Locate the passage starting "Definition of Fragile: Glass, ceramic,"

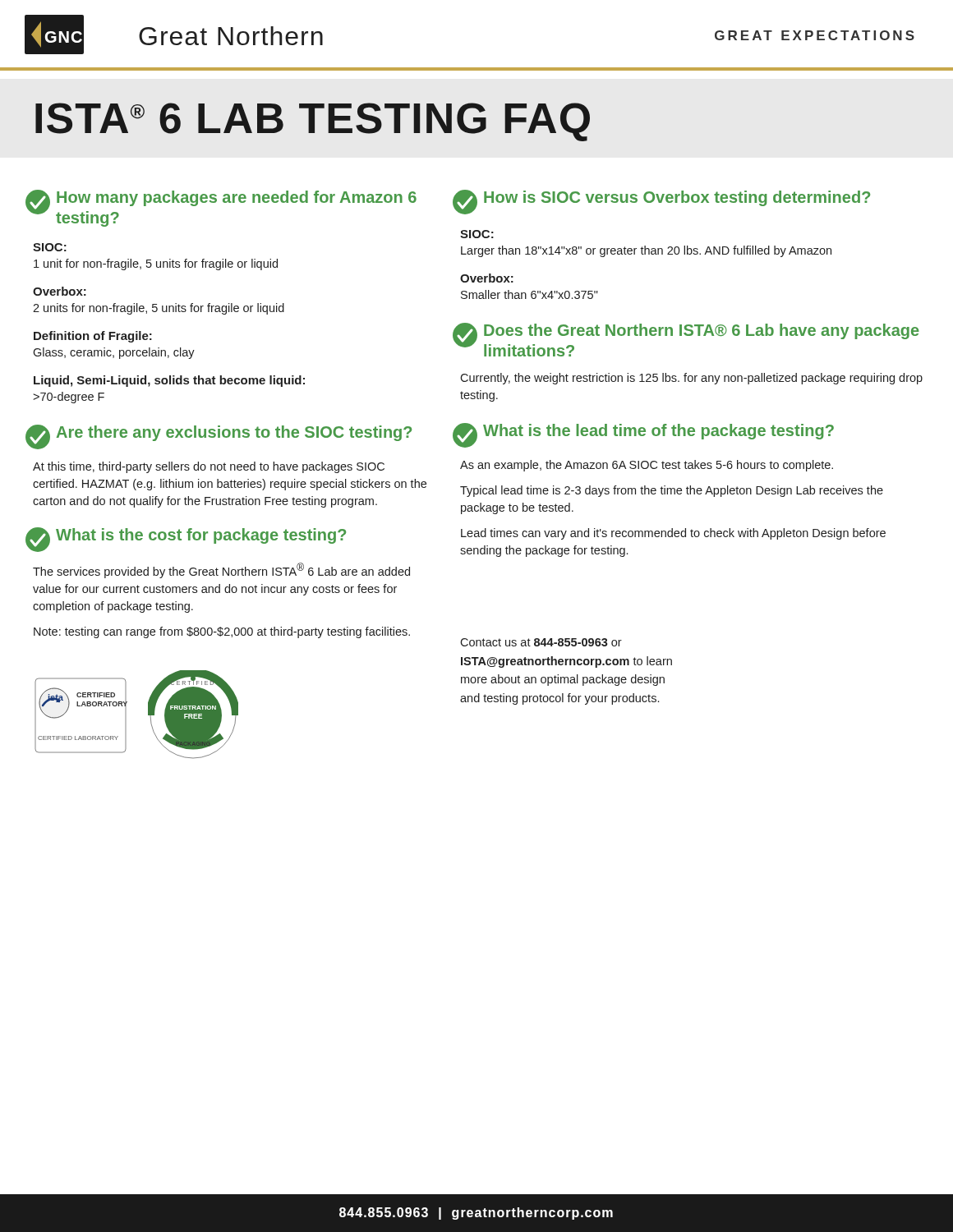click(93, 337)
